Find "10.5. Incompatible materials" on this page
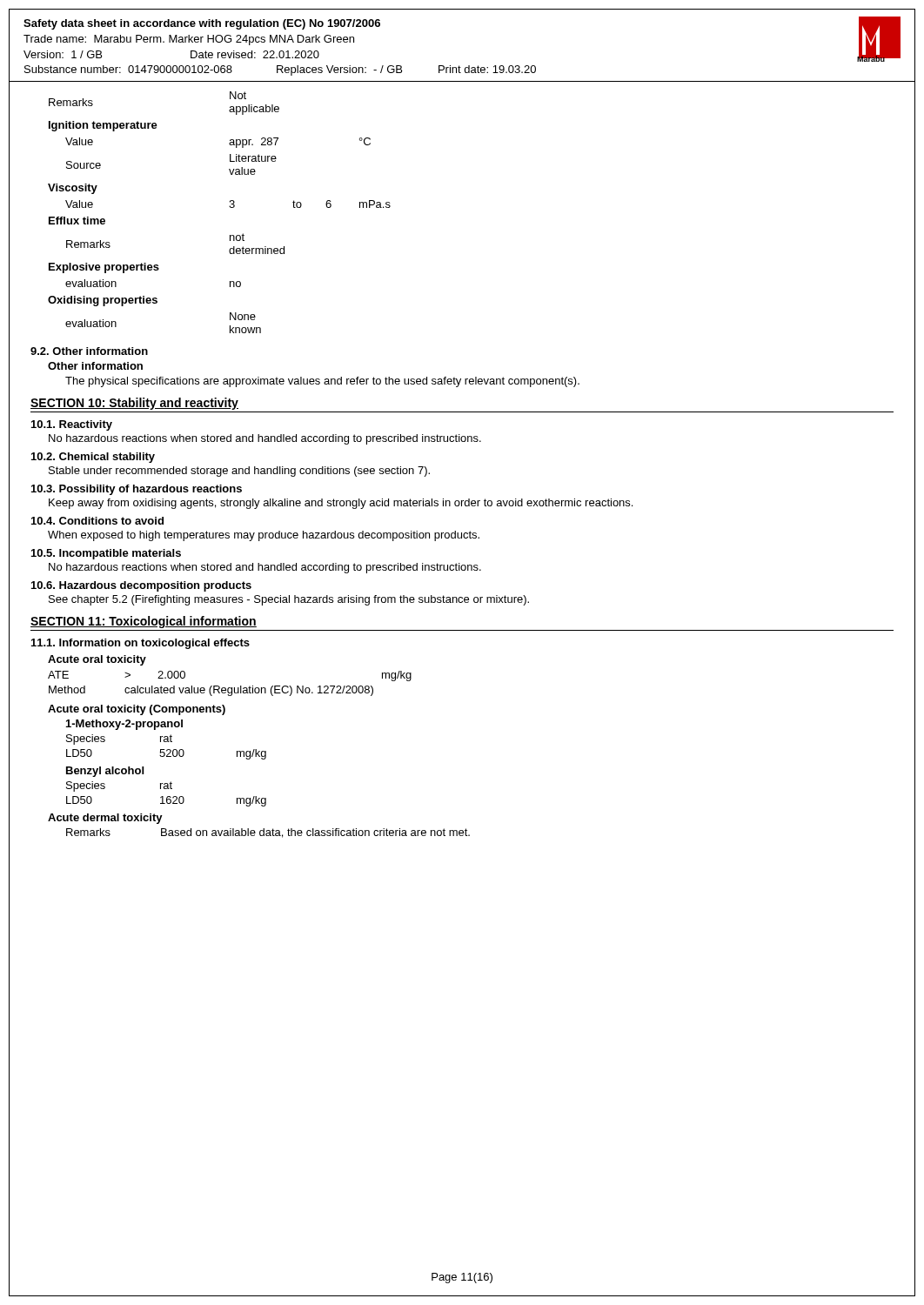The height and width of the screenshot is (1305, 924). (x=106, y=553)
